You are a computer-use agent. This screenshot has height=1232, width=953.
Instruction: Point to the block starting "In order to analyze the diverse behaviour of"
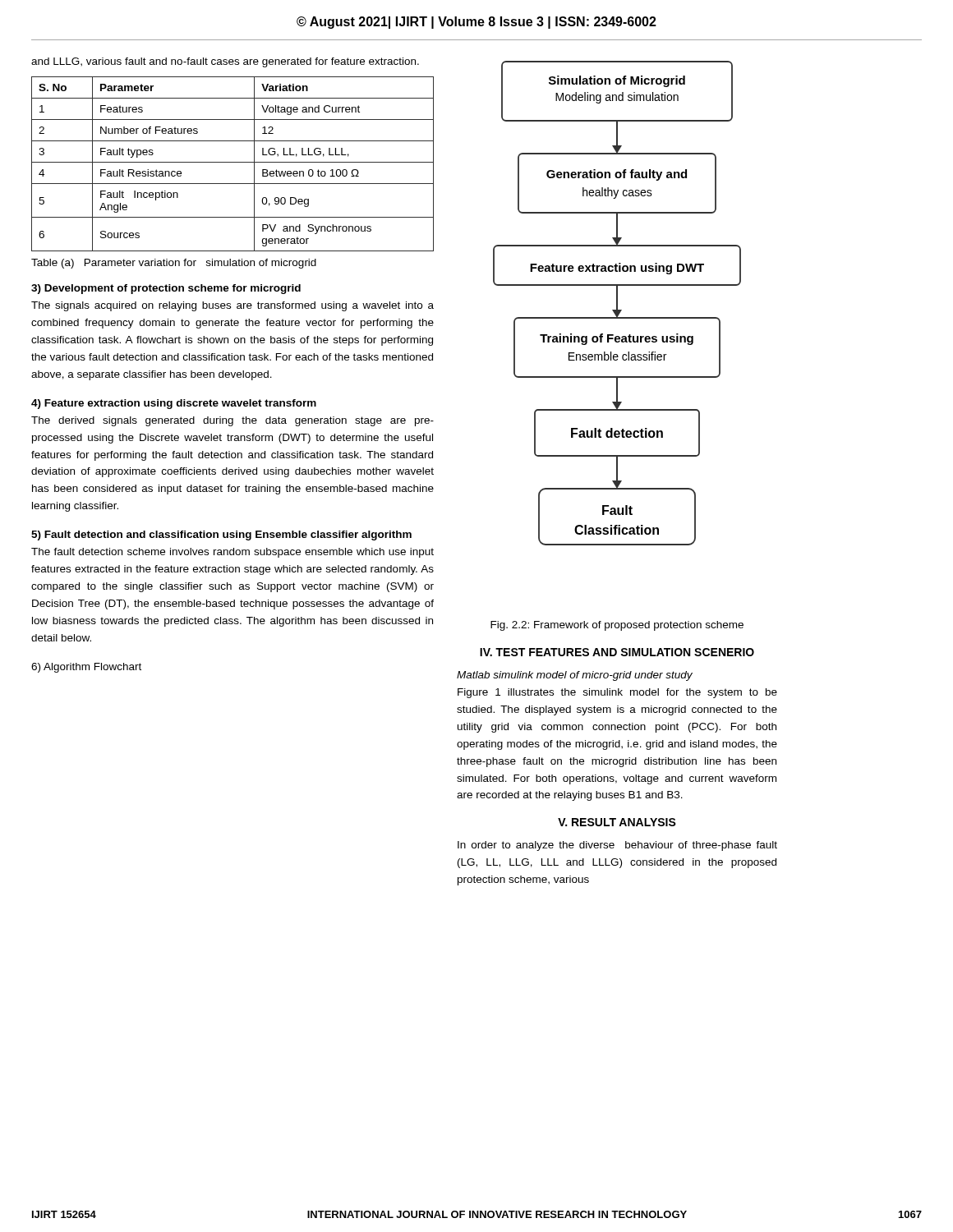coord(617,862)
